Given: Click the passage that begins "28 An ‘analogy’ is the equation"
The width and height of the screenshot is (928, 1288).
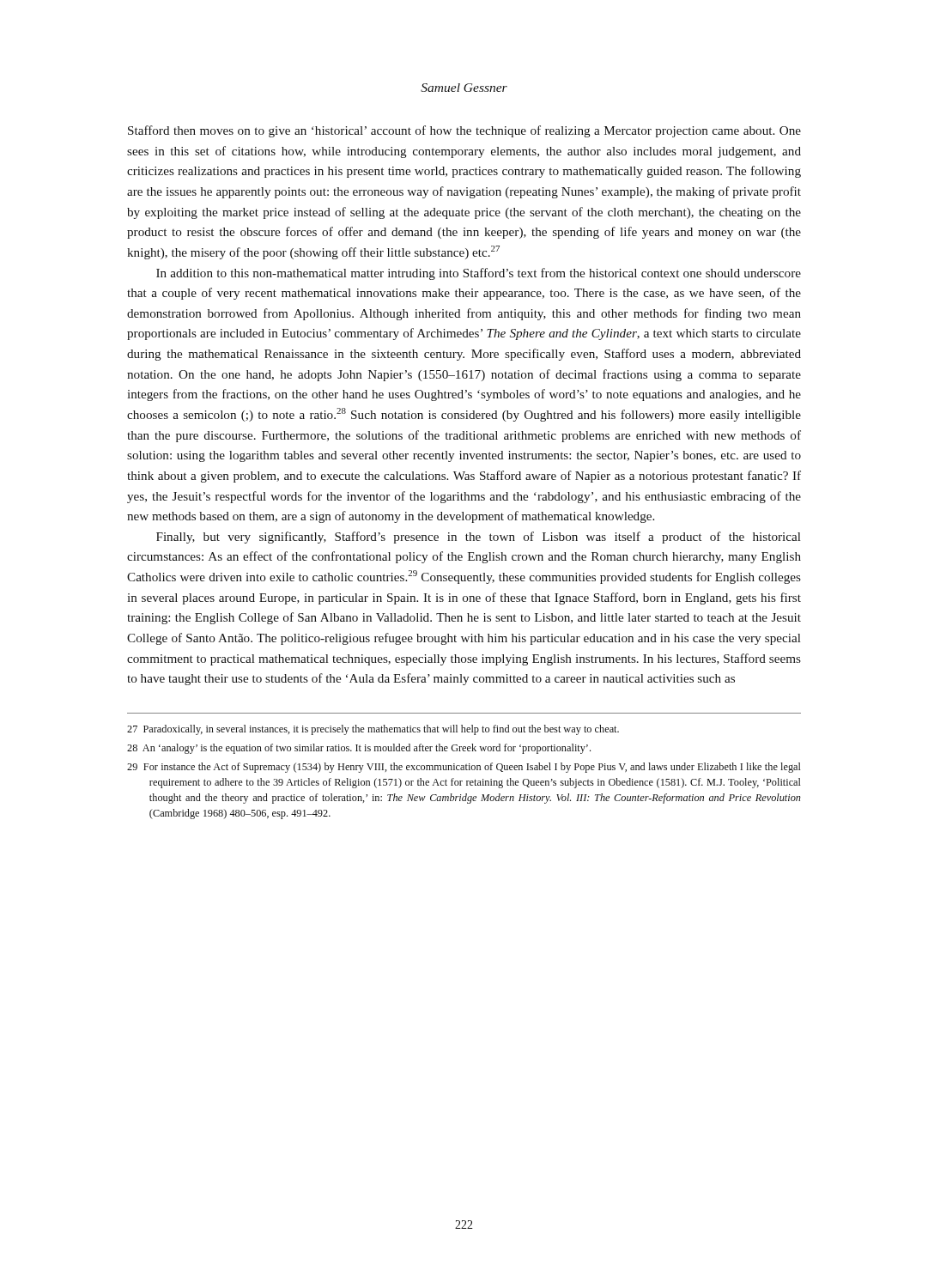Looking at the screenshot, I should (x=359, y=748).
